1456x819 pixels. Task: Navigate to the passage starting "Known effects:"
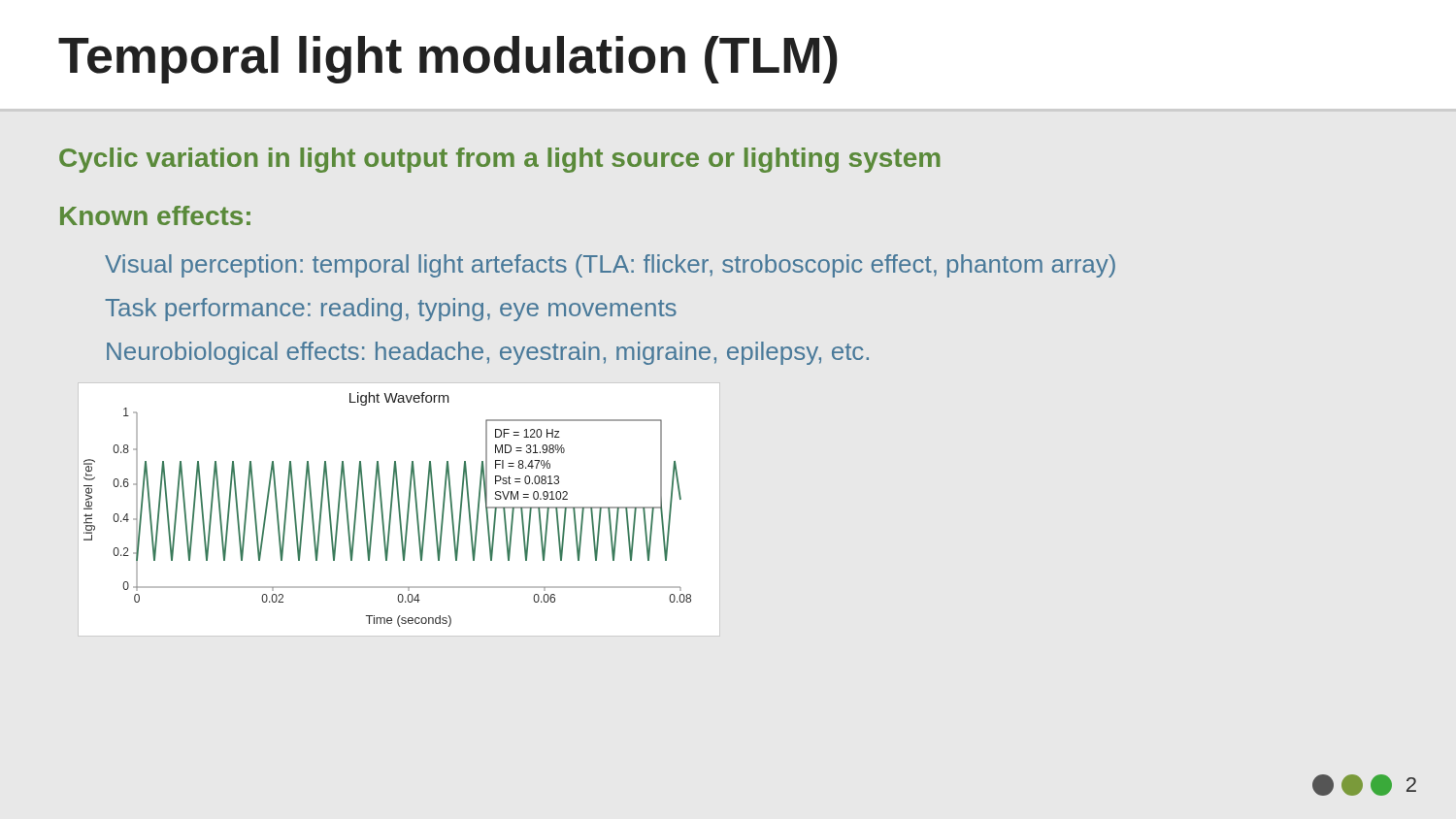point(156,216)
